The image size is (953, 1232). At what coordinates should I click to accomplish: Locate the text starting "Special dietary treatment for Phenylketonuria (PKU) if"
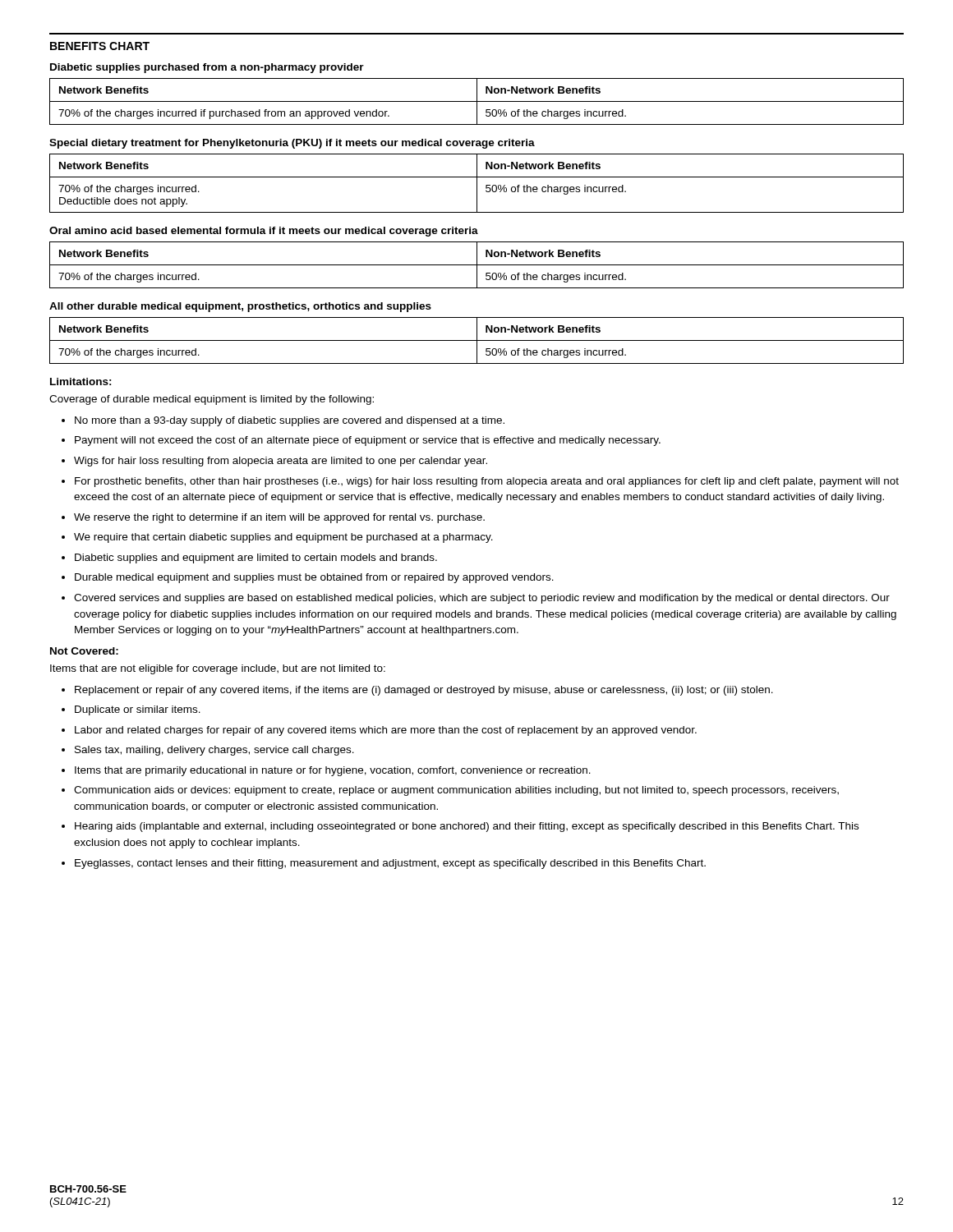292,143
